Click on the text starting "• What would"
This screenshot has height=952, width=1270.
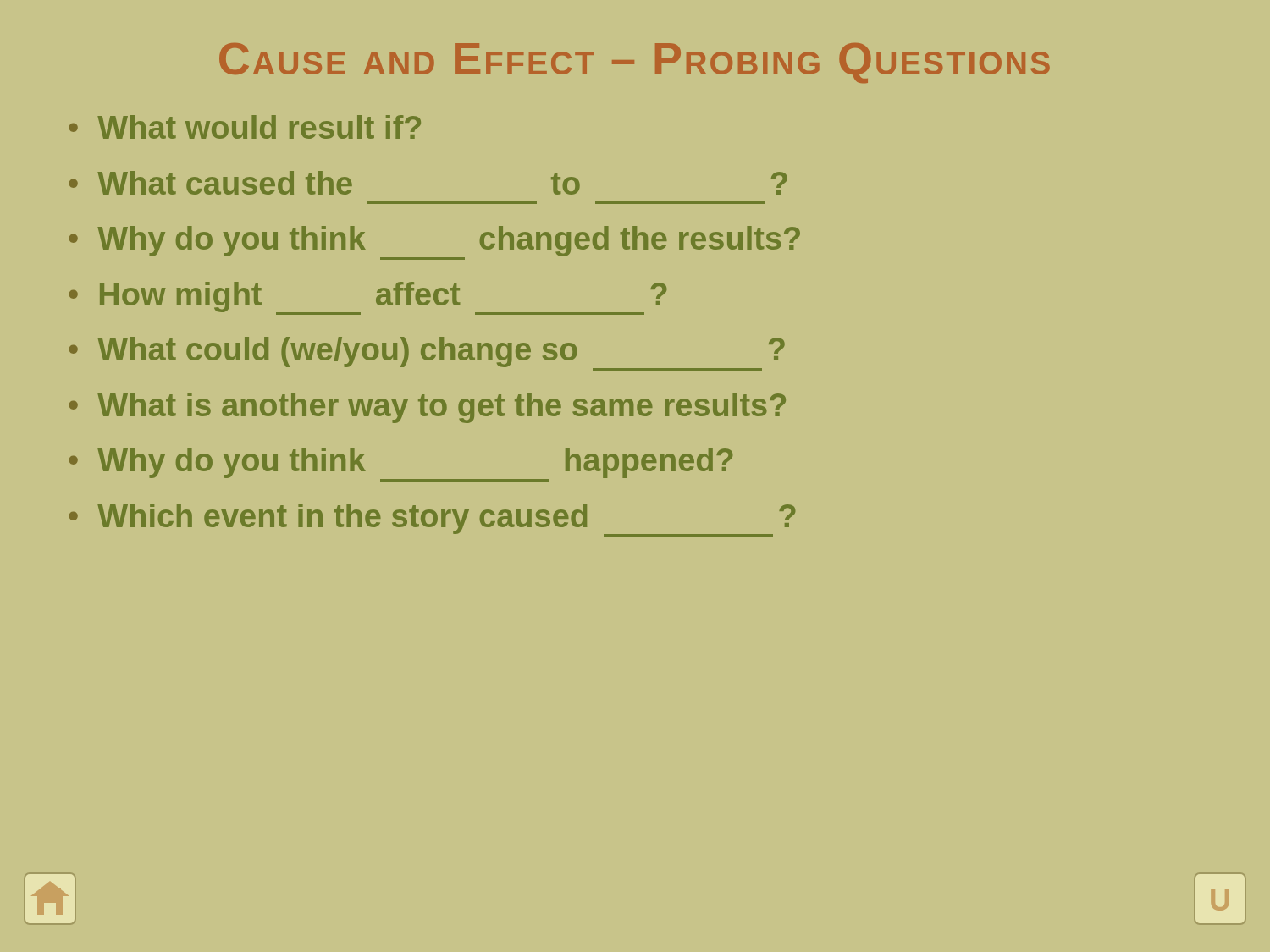[x=245, y=128]
